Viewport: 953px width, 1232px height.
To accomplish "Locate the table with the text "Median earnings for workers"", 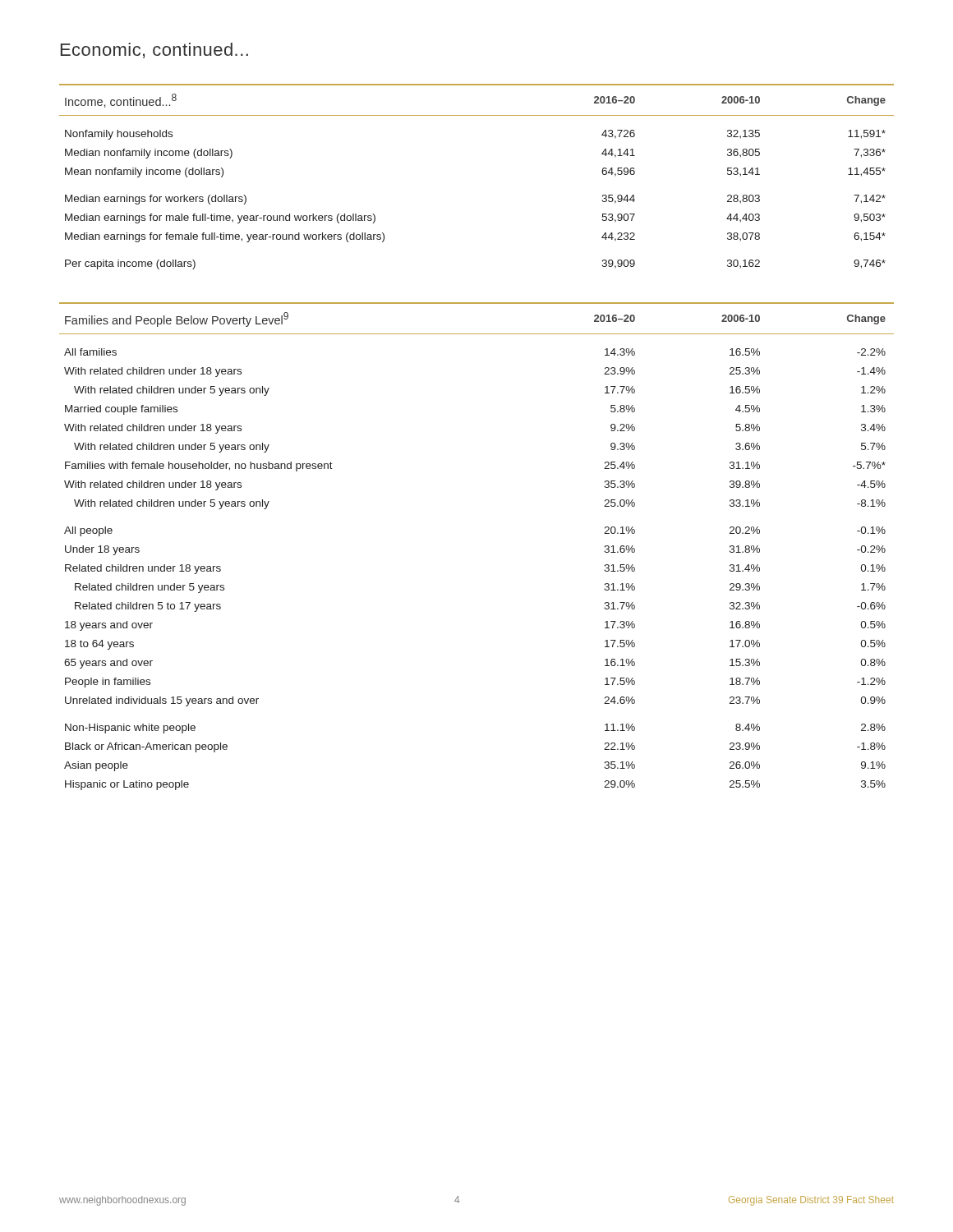I will point(476,178).
